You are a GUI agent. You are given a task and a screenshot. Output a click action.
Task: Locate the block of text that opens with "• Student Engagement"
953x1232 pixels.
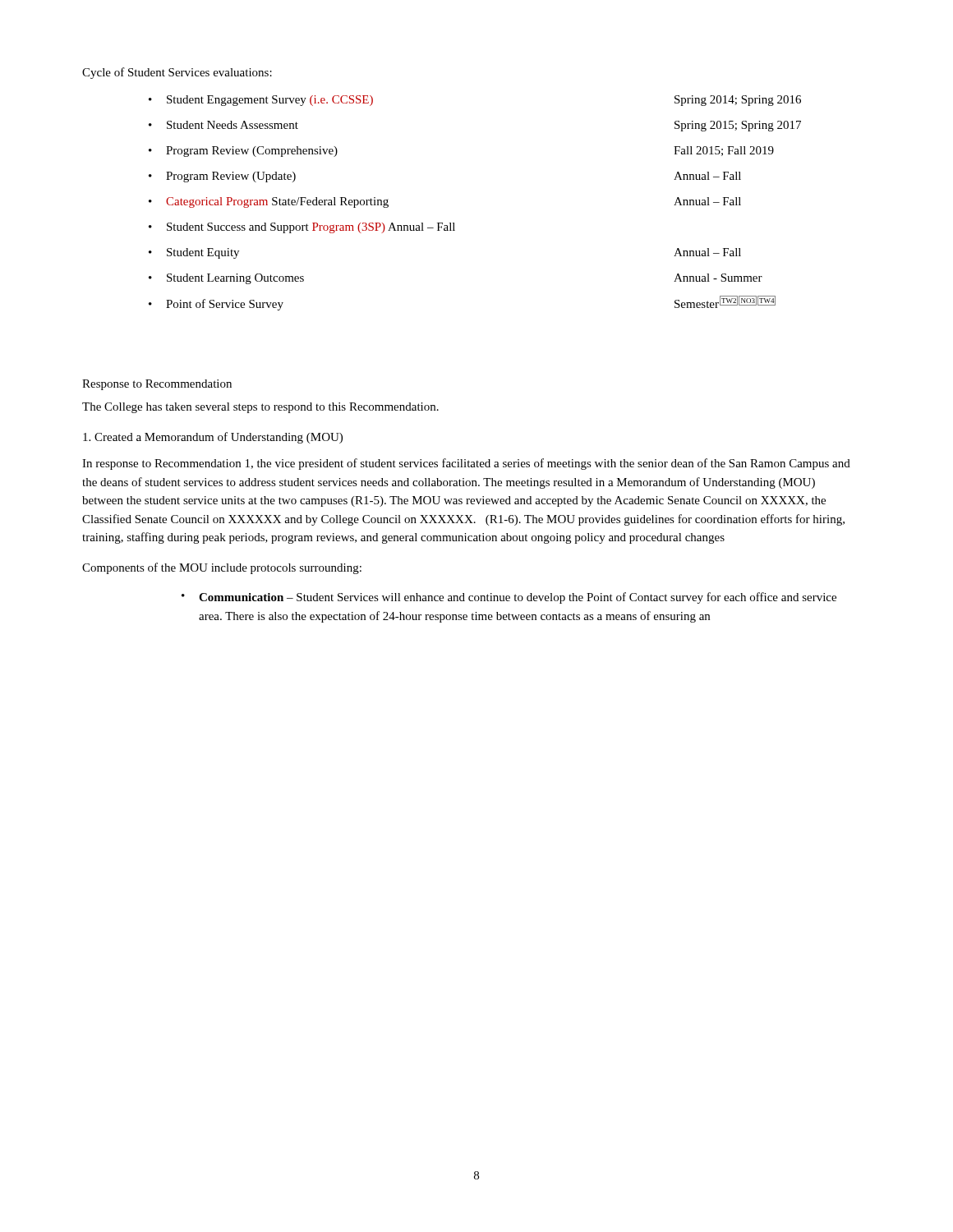(x=267, y=101)
